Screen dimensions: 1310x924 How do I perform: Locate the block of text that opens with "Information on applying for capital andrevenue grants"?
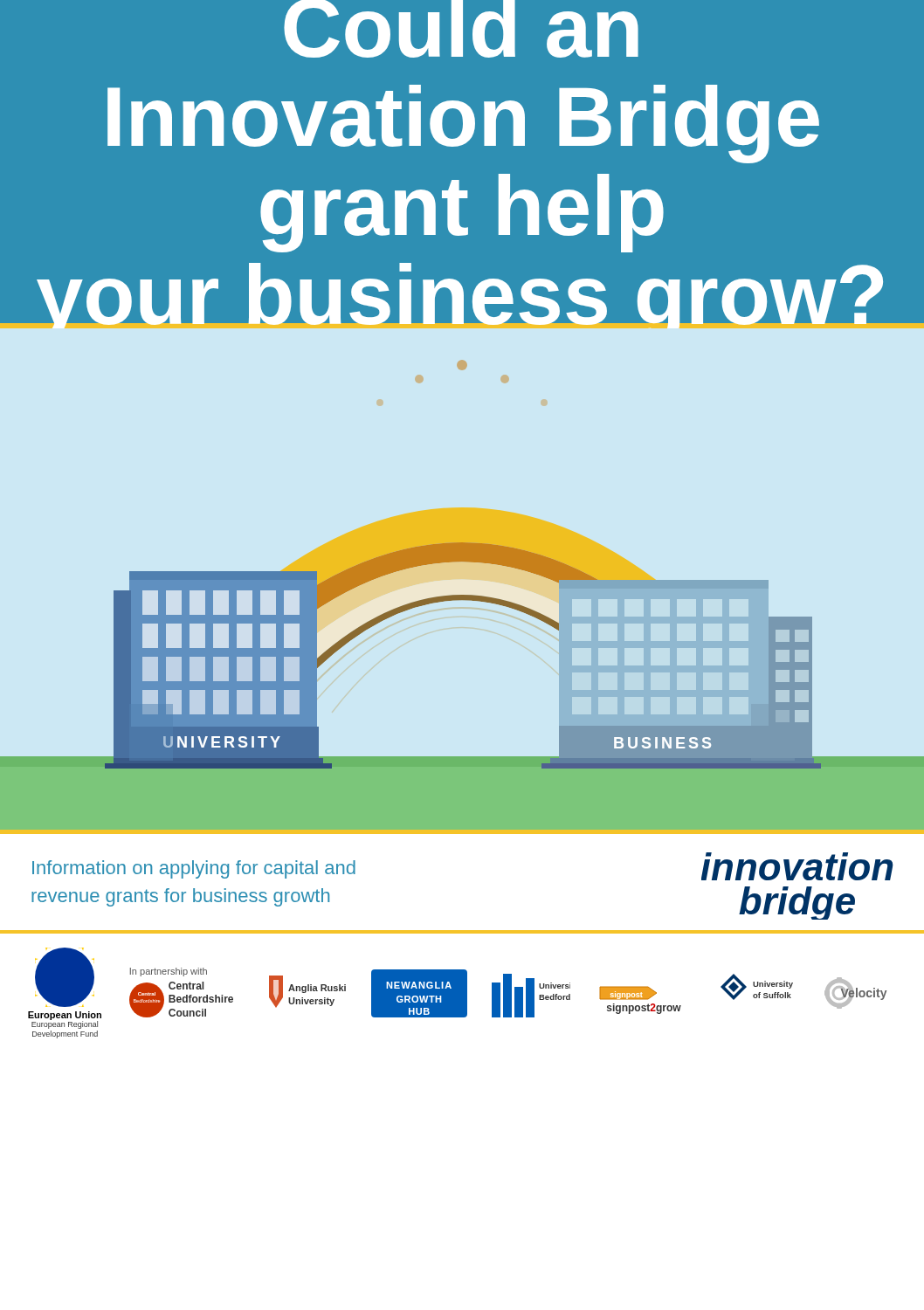coord(193,882)
